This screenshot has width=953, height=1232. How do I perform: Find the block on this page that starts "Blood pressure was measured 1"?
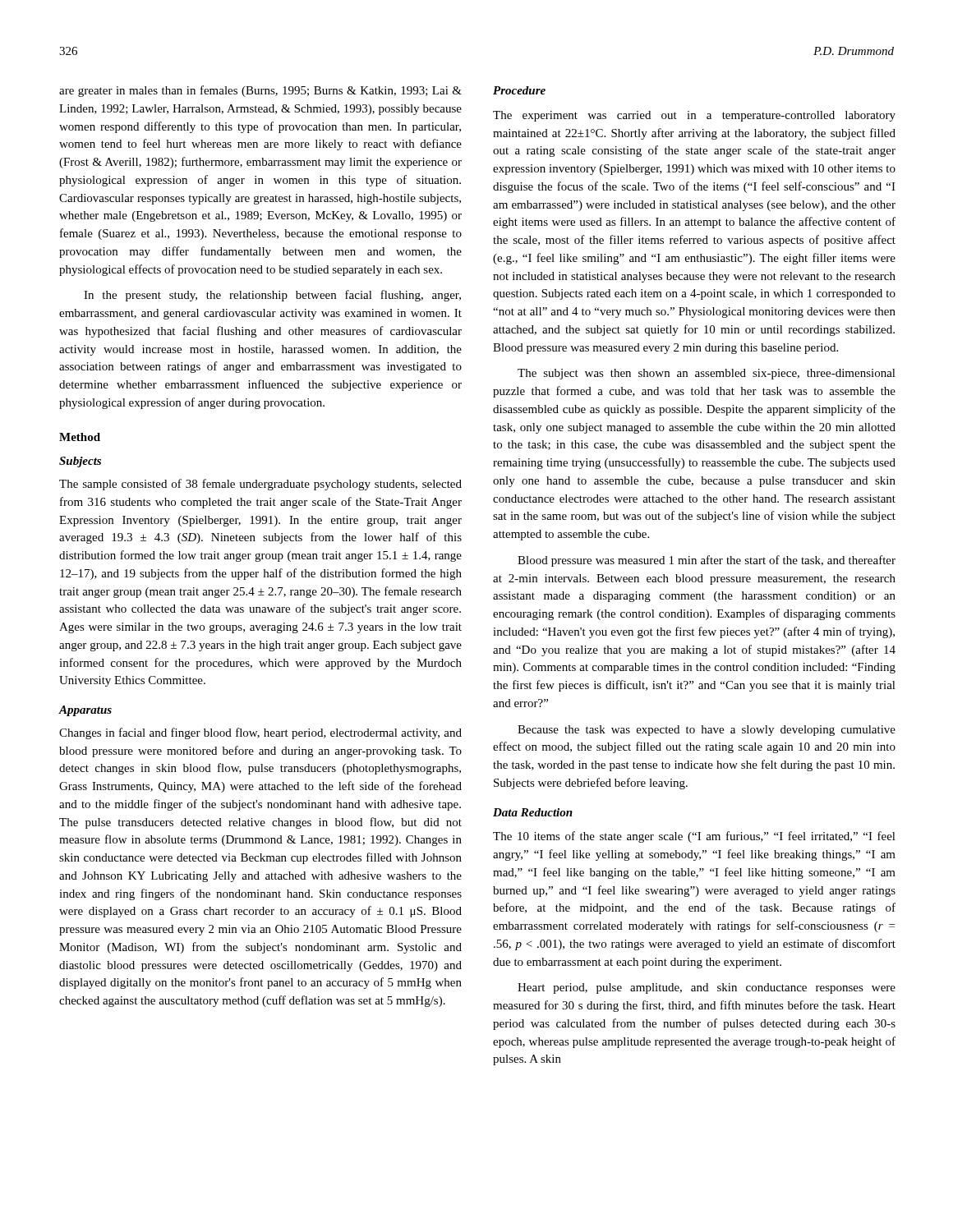pyautogui.click(x=694, y=631)
